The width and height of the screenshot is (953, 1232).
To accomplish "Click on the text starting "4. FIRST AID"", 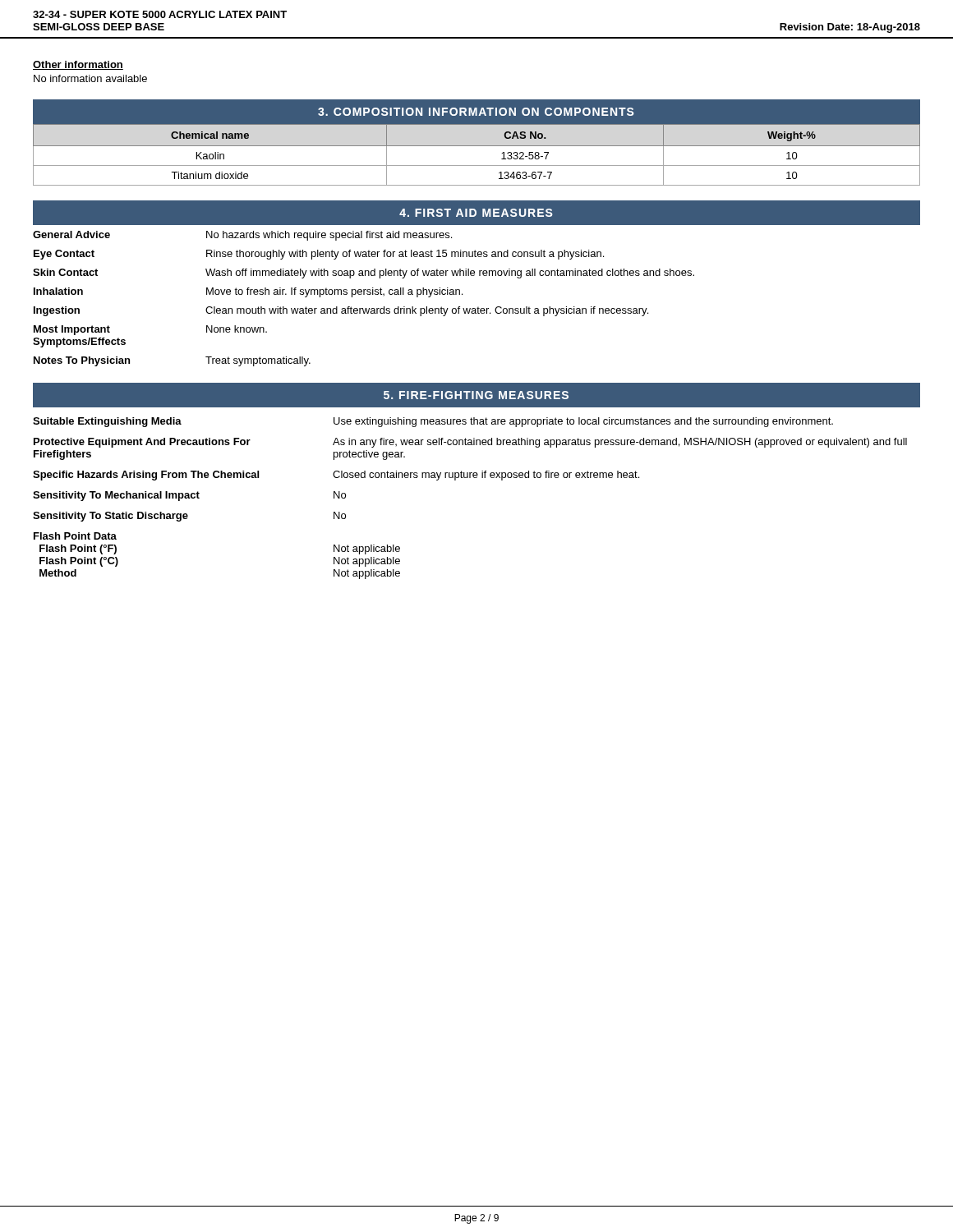I will (476, 213).
